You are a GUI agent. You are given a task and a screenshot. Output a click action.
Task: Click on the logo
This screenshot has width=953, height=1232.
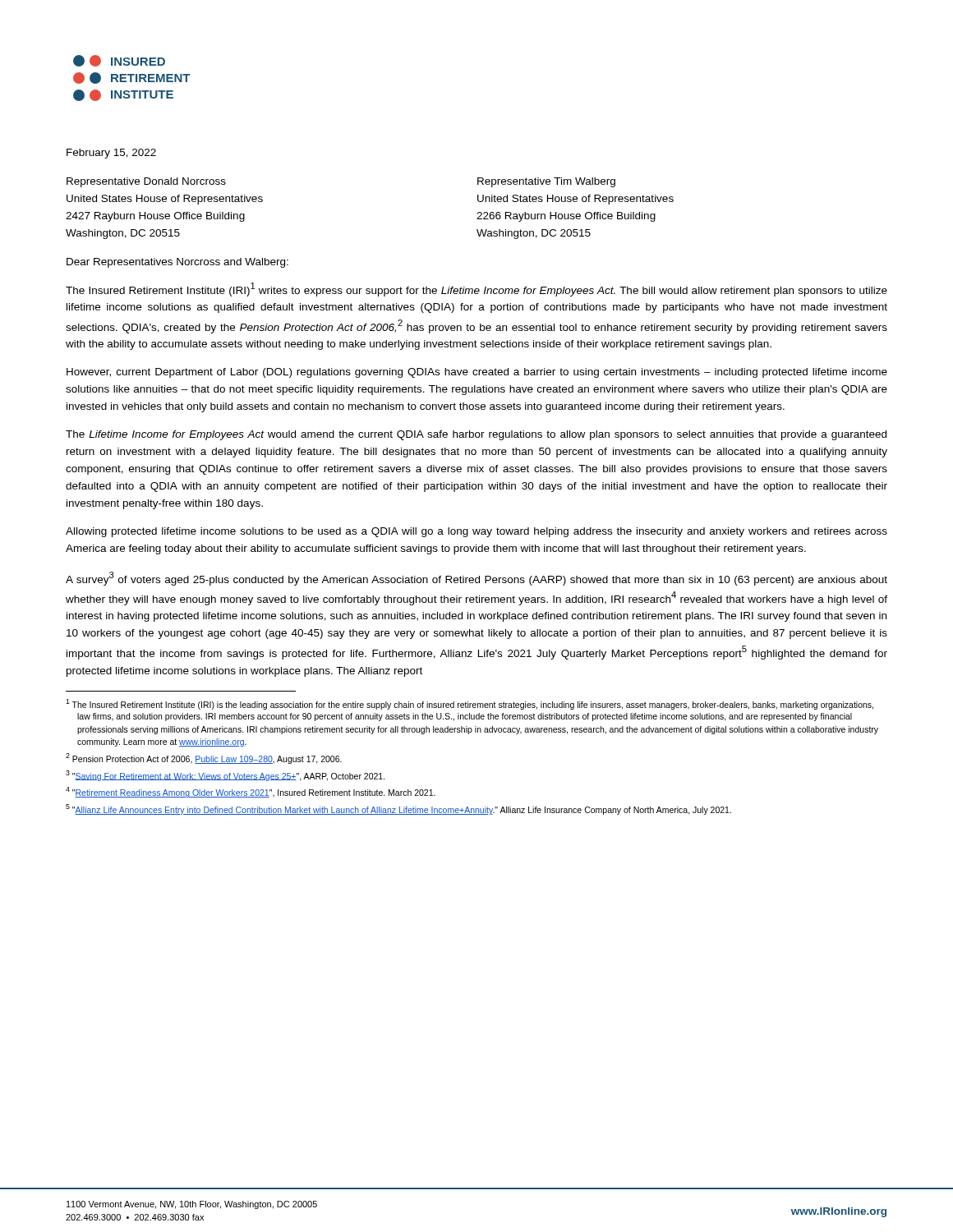click(476, 86)
